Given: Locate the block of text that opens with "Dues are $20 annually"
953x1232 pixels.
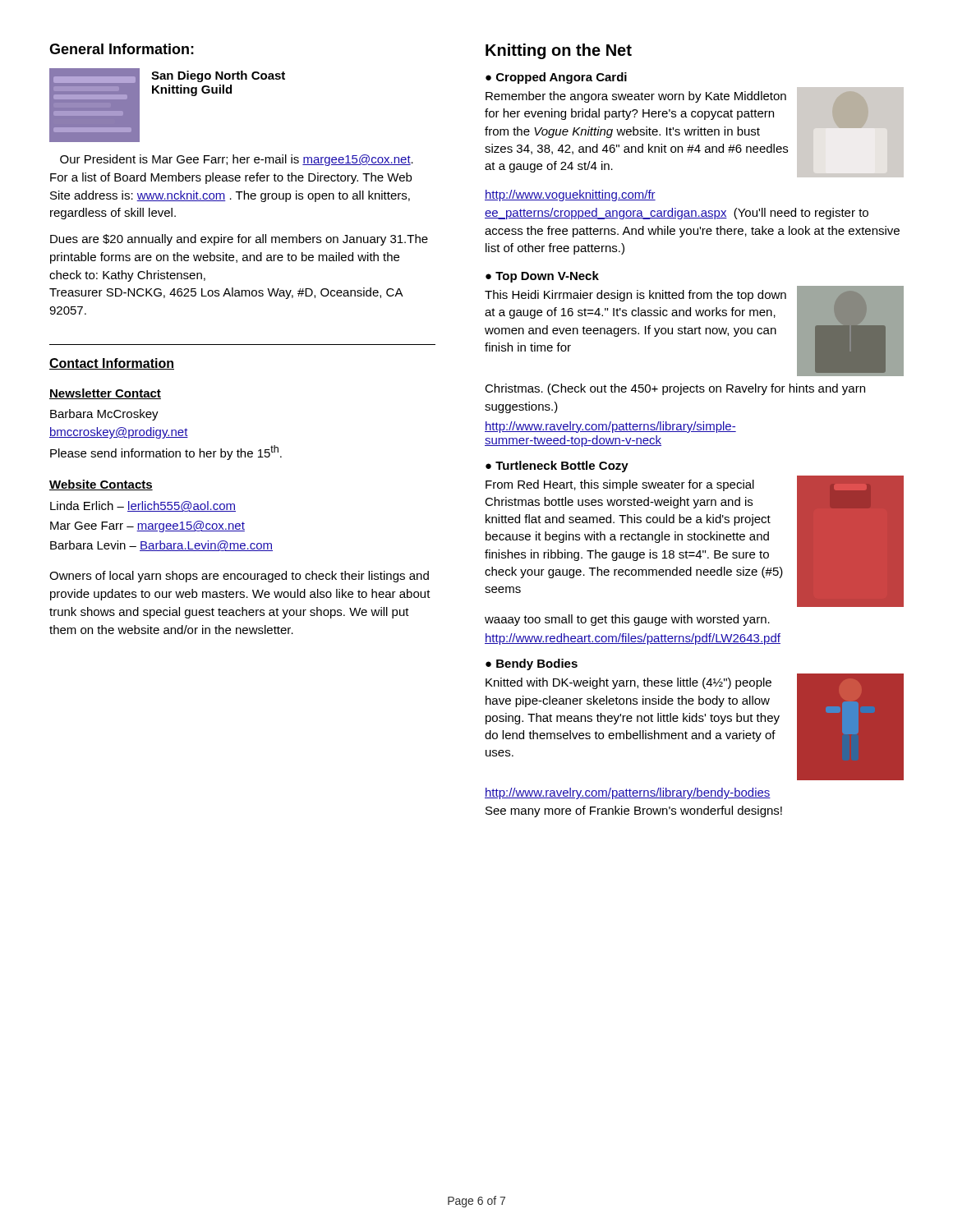Looking at the screenshot, I should [x=239, y=240].
